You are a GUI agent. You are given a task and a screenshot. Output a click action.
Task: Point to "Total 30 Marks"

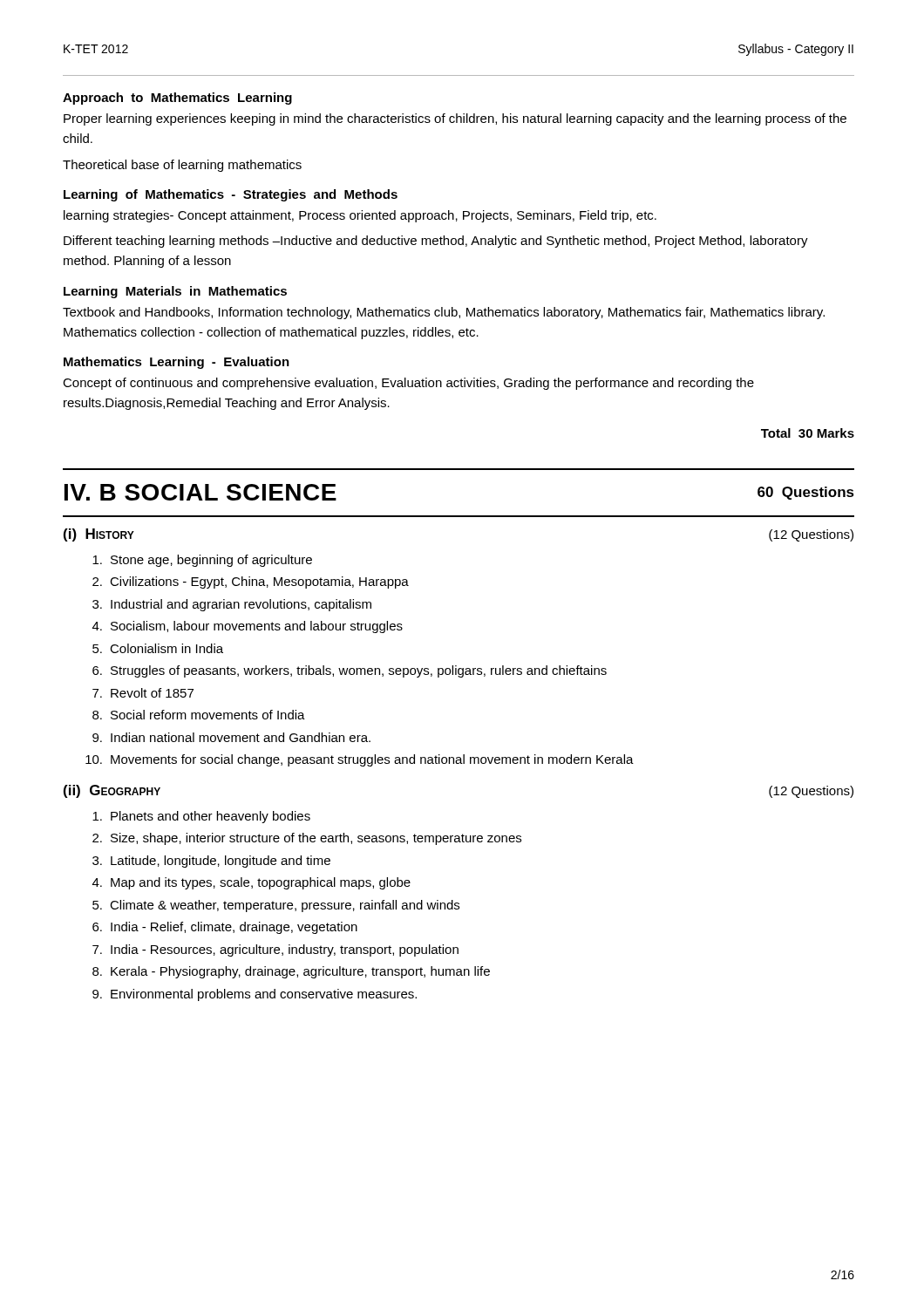(807, 432)
